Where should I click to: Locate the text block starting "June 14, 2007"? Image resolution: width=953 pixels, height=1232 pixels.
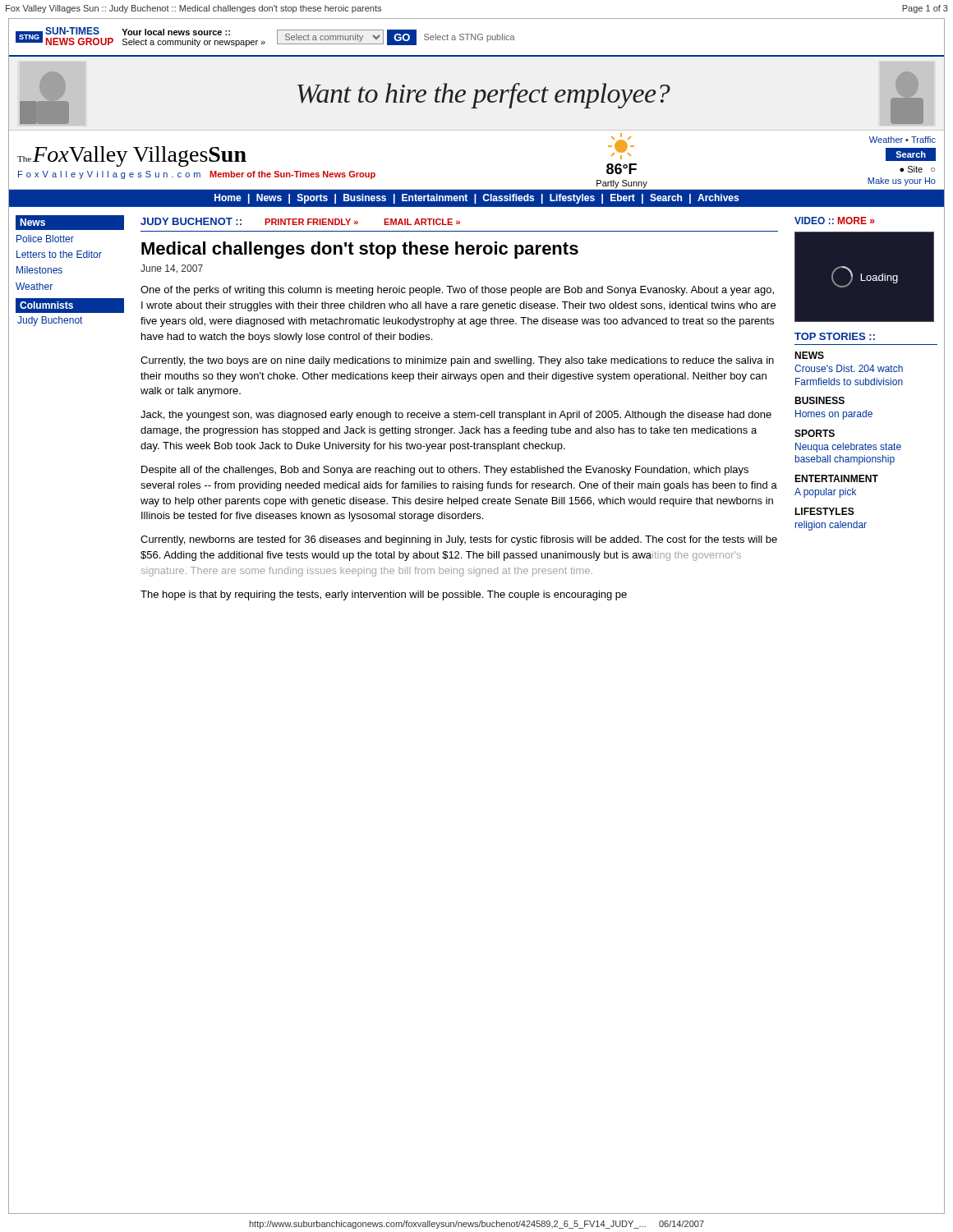point(172,269)
